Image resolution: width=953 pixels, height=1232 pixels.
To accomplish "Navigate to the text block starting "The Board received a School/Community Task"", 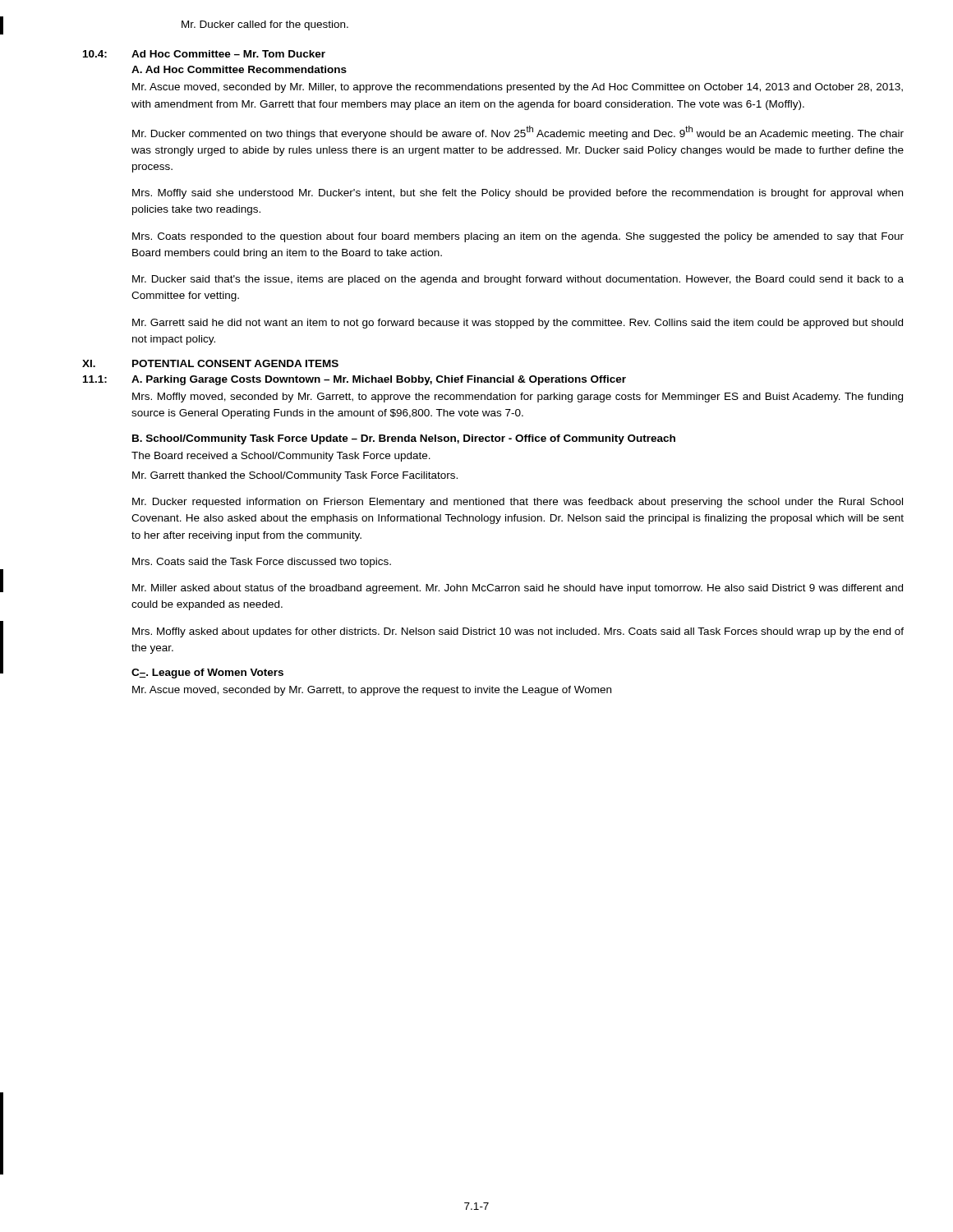I will point(281,455).
